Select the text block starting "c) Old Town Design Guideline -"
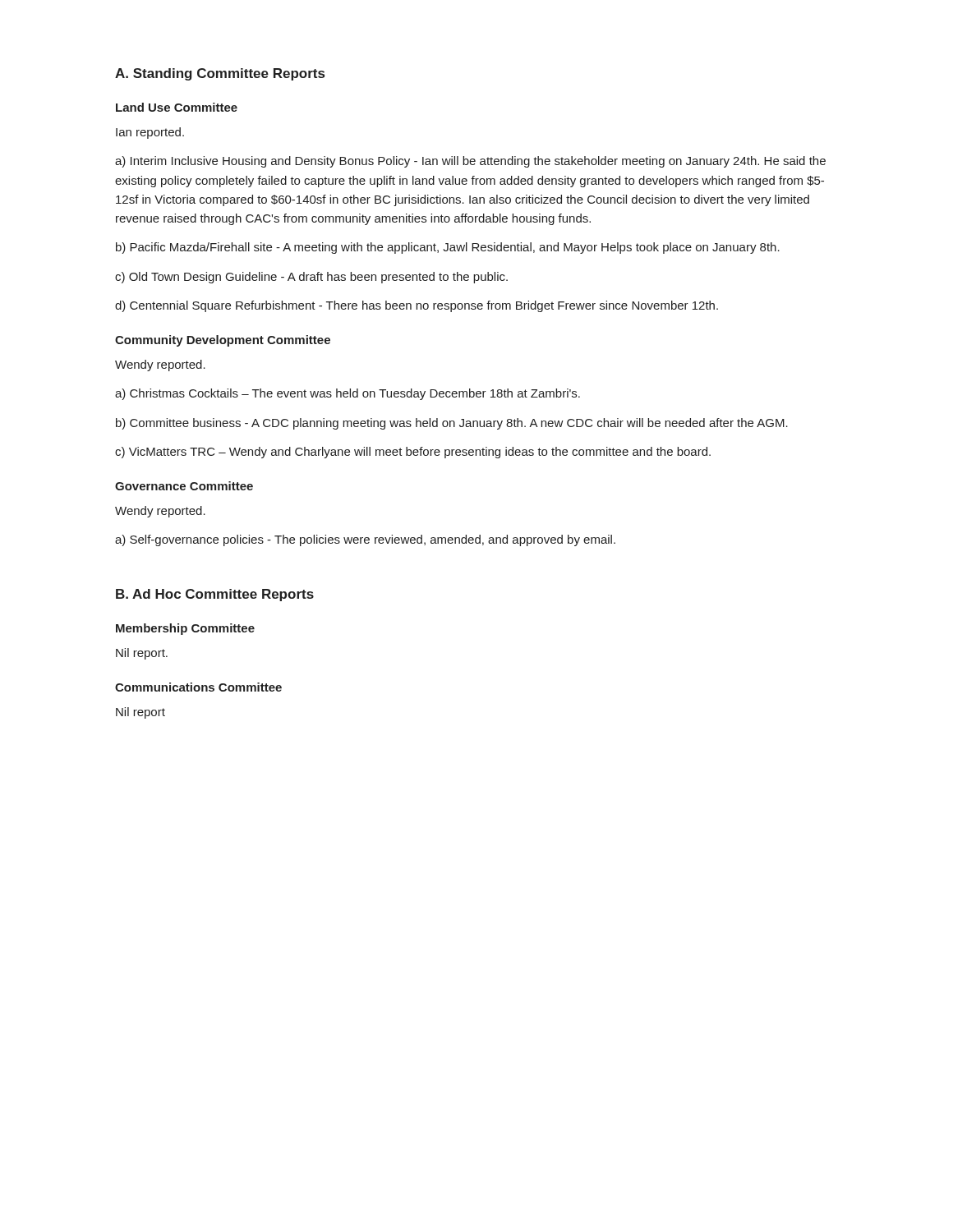953x1232 pixels. click(312, 276)
